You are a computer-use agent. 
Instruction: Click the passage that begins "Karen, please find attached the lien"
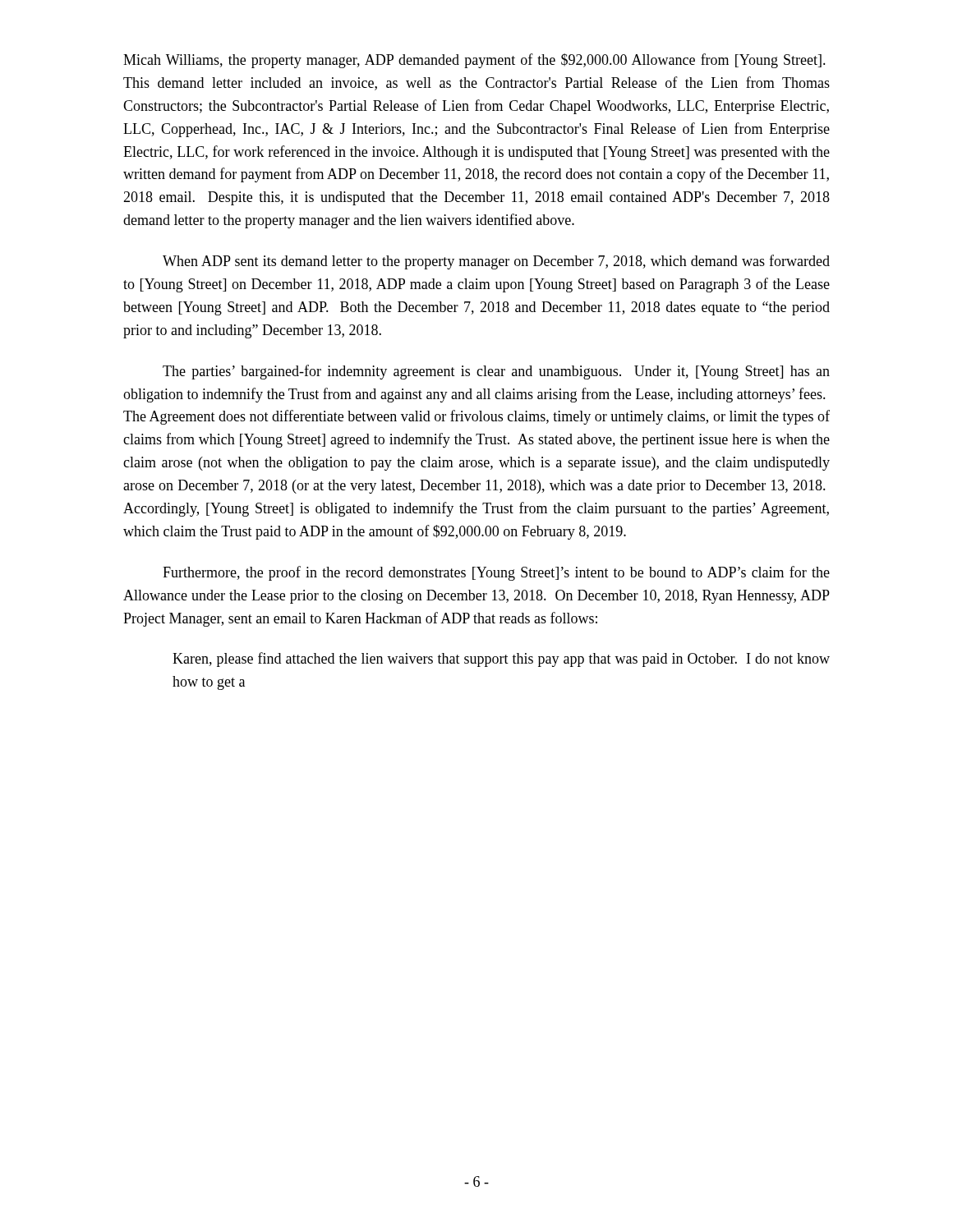click(501, 671)
